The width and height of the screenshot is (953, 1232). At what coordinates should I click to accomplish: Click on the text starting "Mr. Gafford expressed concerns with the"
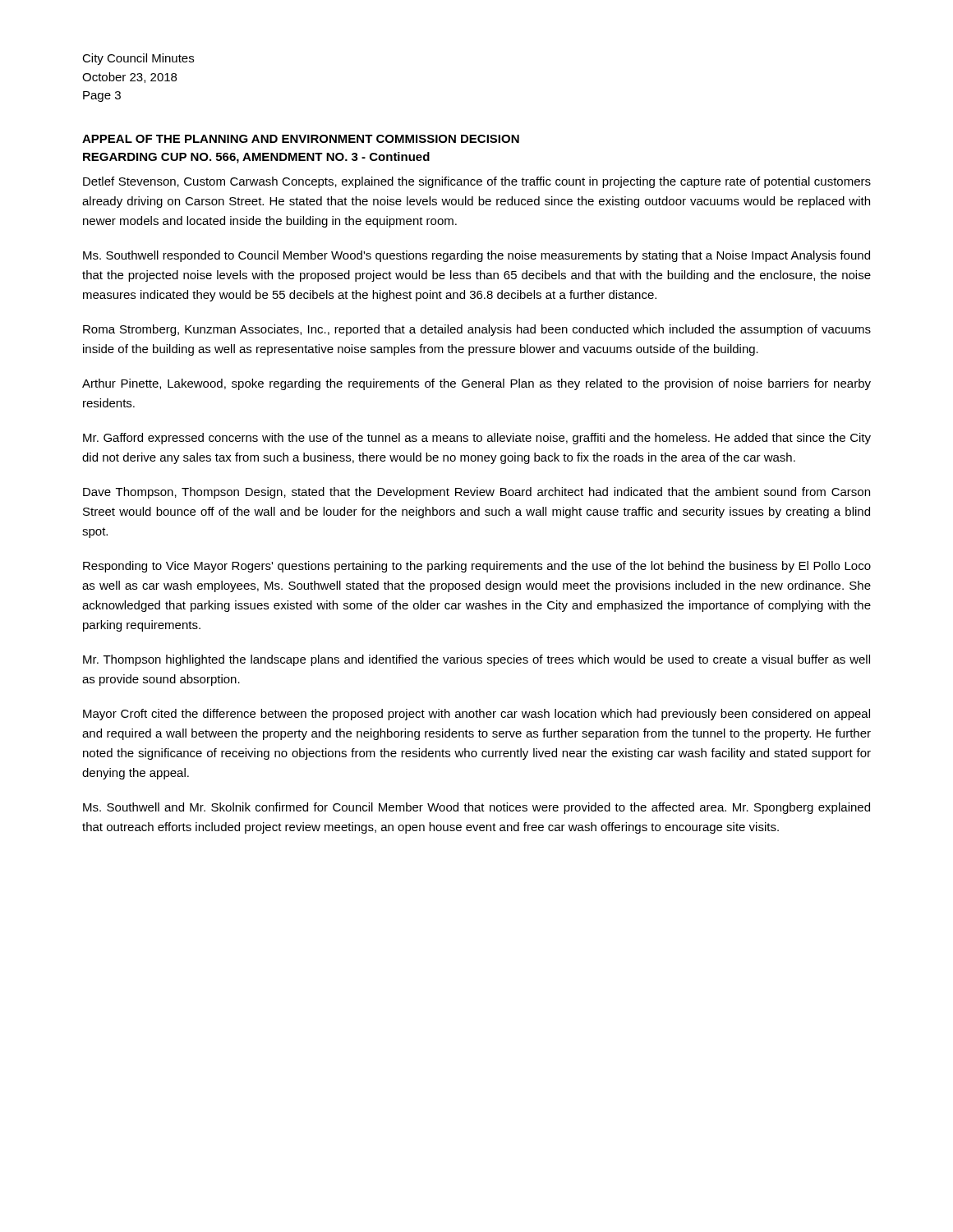(x=476, y=447)
